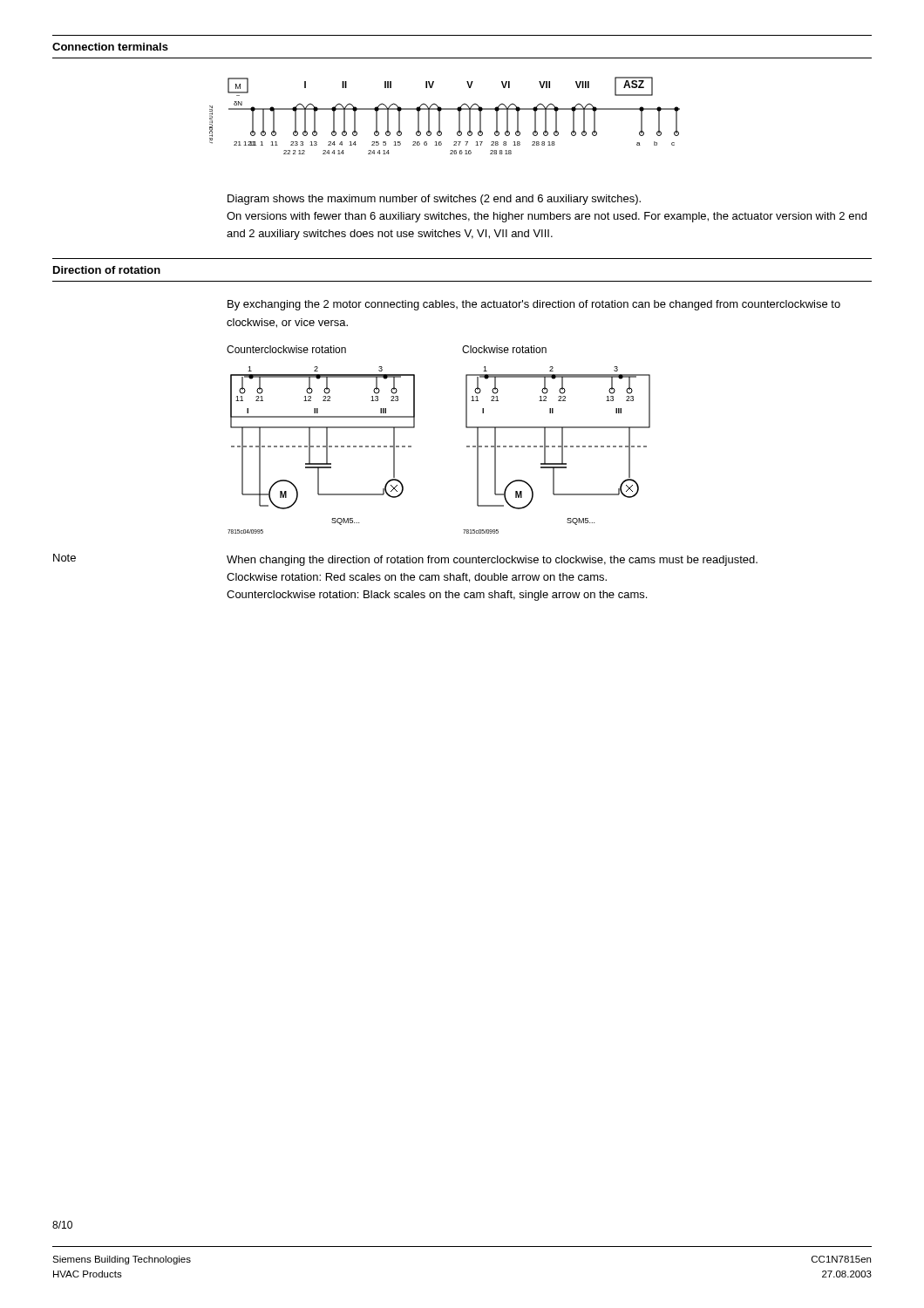
Task: Where is the passage that starts "Diagram shows the maximum number of switches"?
Action: [x=547, y=216]
